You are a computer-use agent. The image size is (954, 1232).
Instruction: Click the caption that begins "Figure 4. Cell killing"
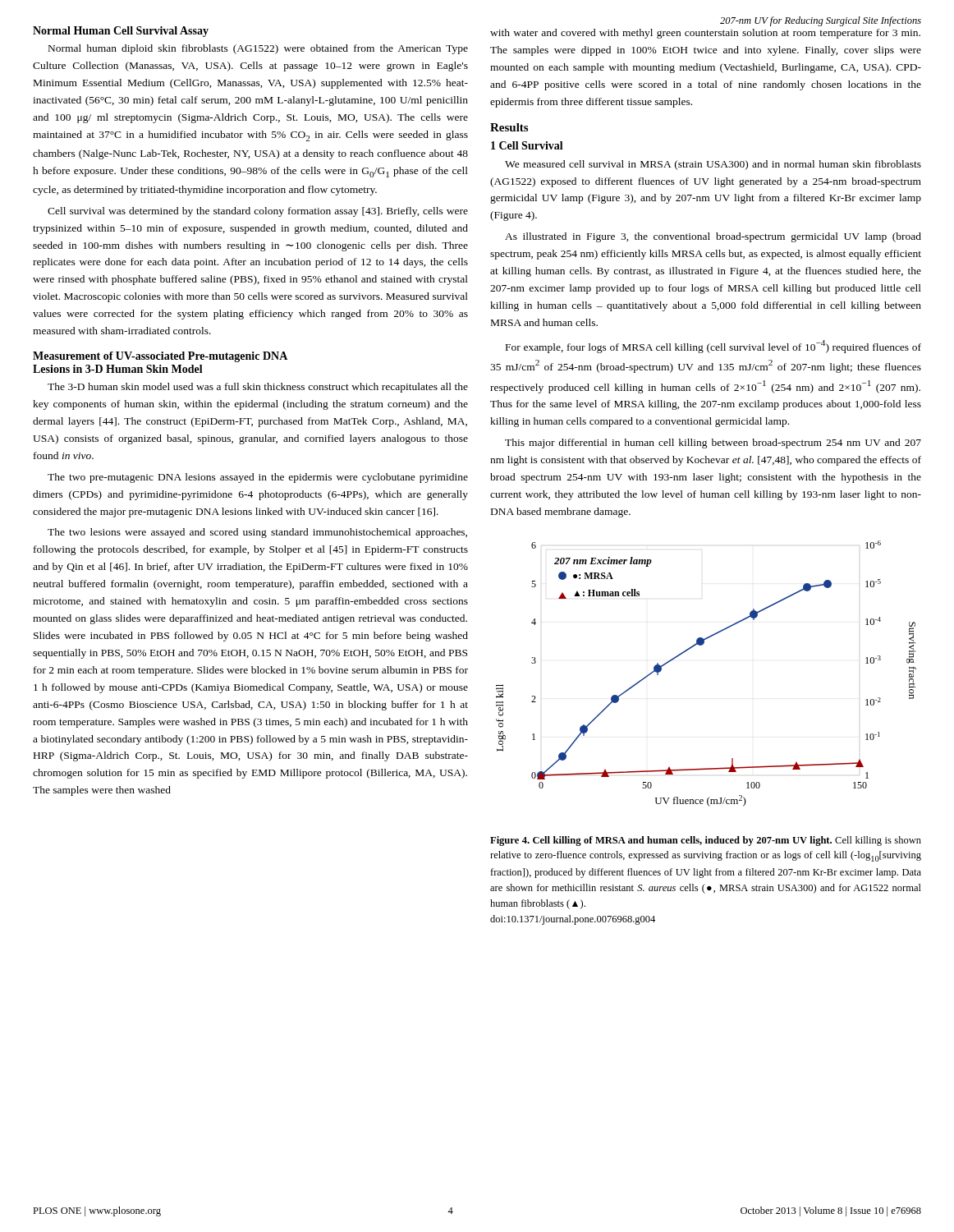pyautogui.click(x=706, y=879)
